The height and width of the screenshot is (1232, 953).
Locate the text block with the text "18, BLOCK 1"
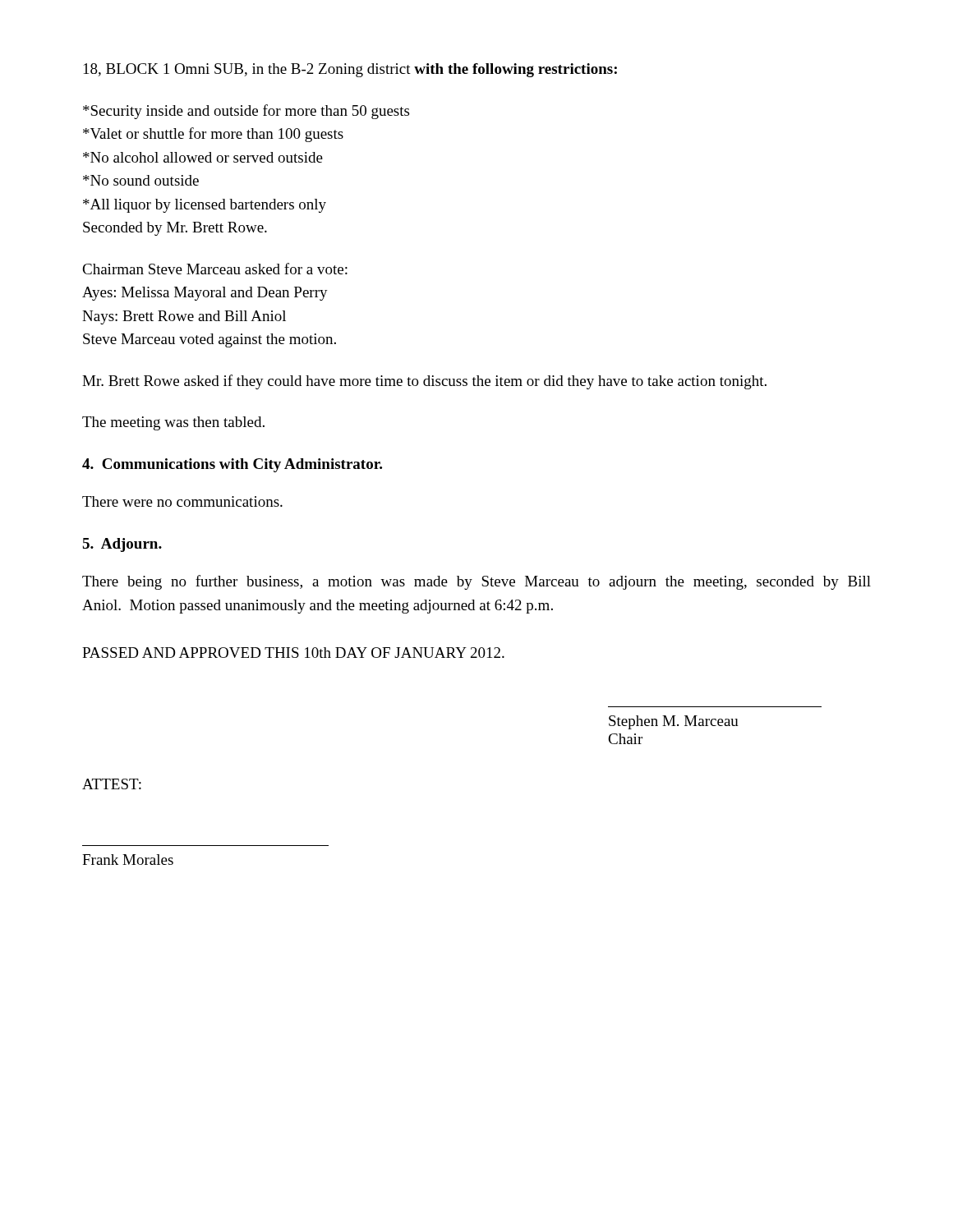[x=350, y=69]
